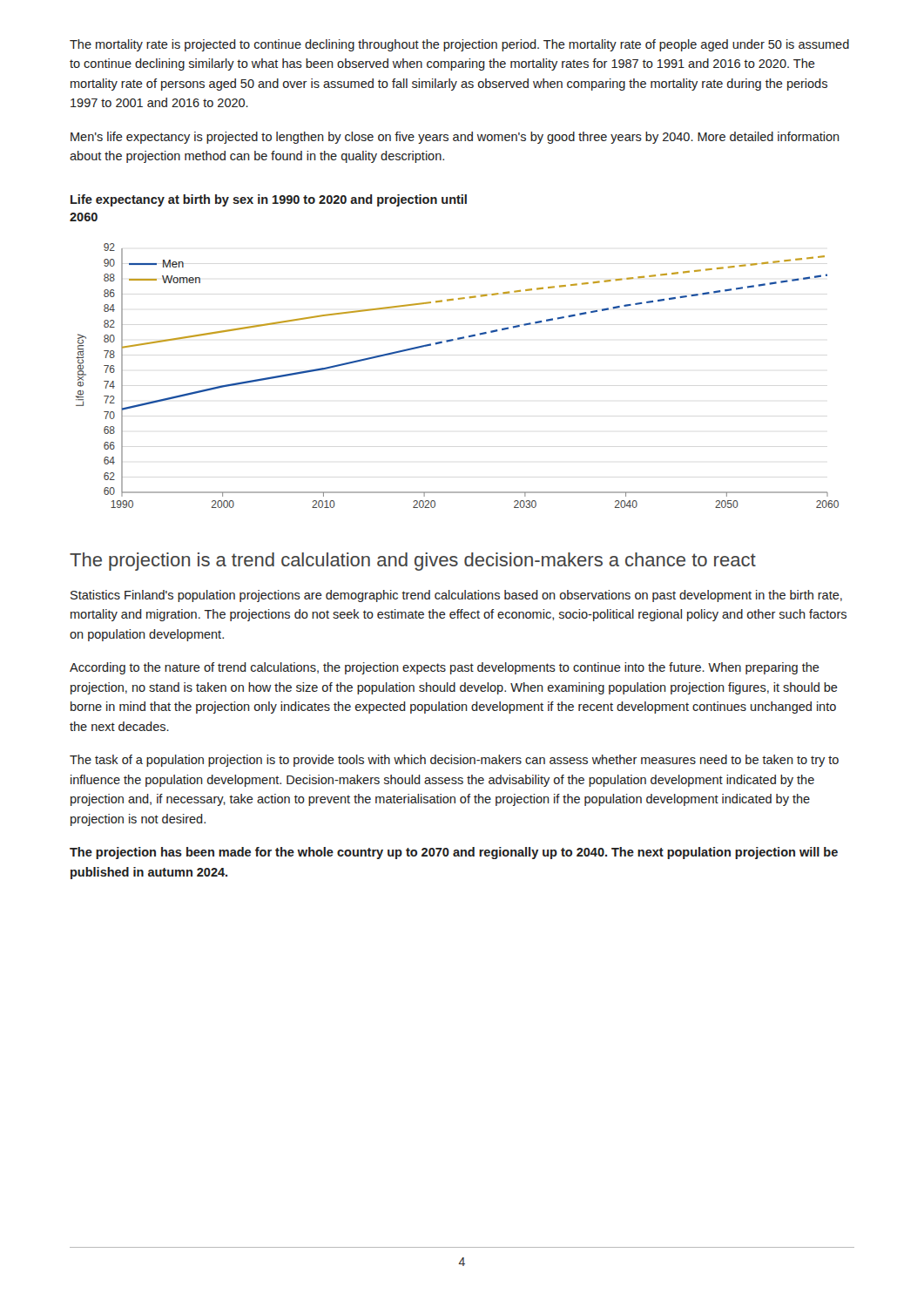The height and width of the screenshot is (1307, 924).
Task: Find the line chart
Action: pos(462,379)
